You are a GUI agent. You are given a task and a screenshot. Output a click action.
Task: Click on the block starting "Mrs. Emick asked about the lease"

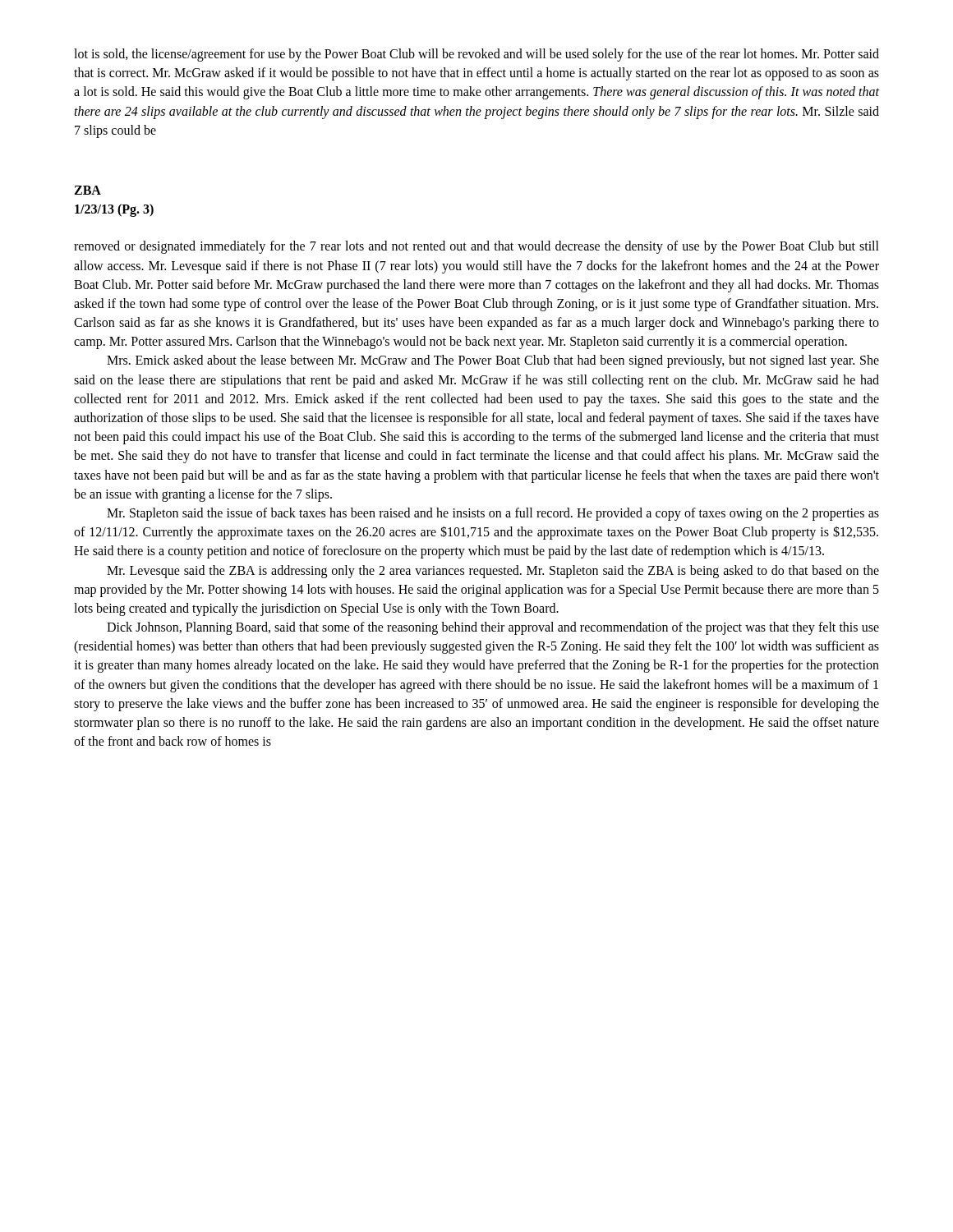pyautogui.click(x=476, y=427)
